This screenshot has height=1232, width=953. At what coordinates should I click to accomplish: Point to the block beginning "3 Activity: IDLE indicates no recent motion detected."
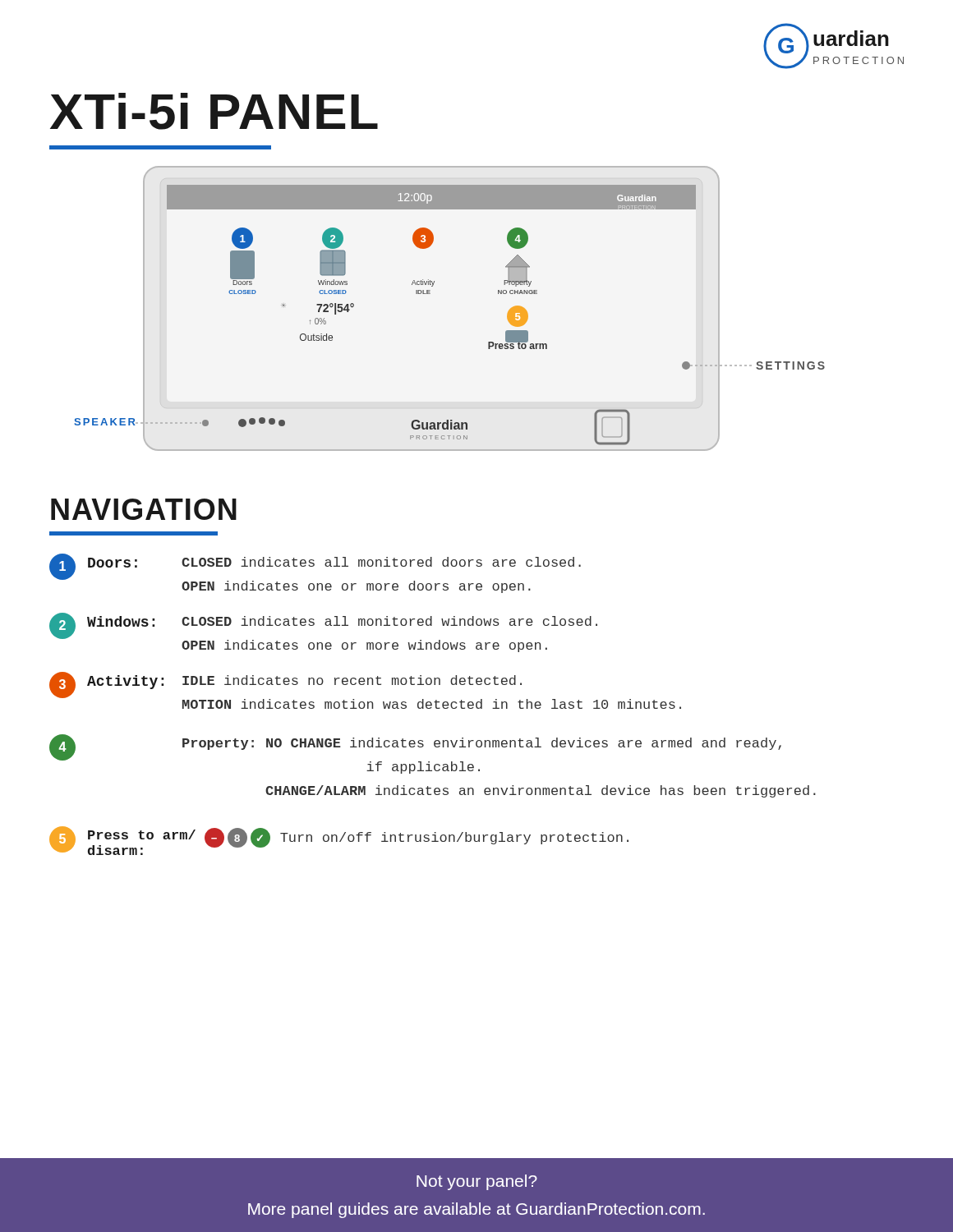[x=367, y=694]
